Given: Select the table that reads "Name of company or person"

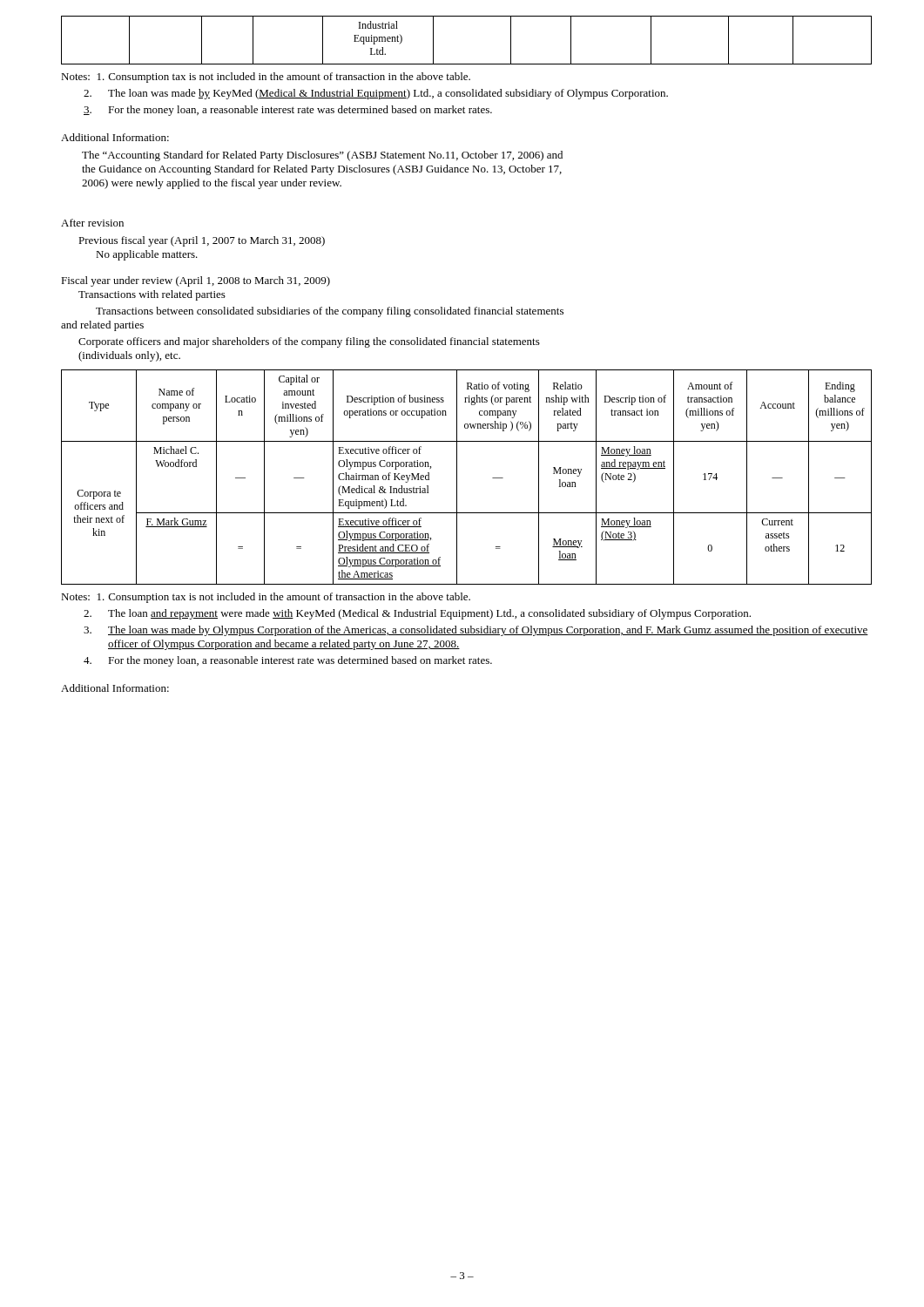Looking at the screenshot, I should pyautogui.click(x=466, y=477).
